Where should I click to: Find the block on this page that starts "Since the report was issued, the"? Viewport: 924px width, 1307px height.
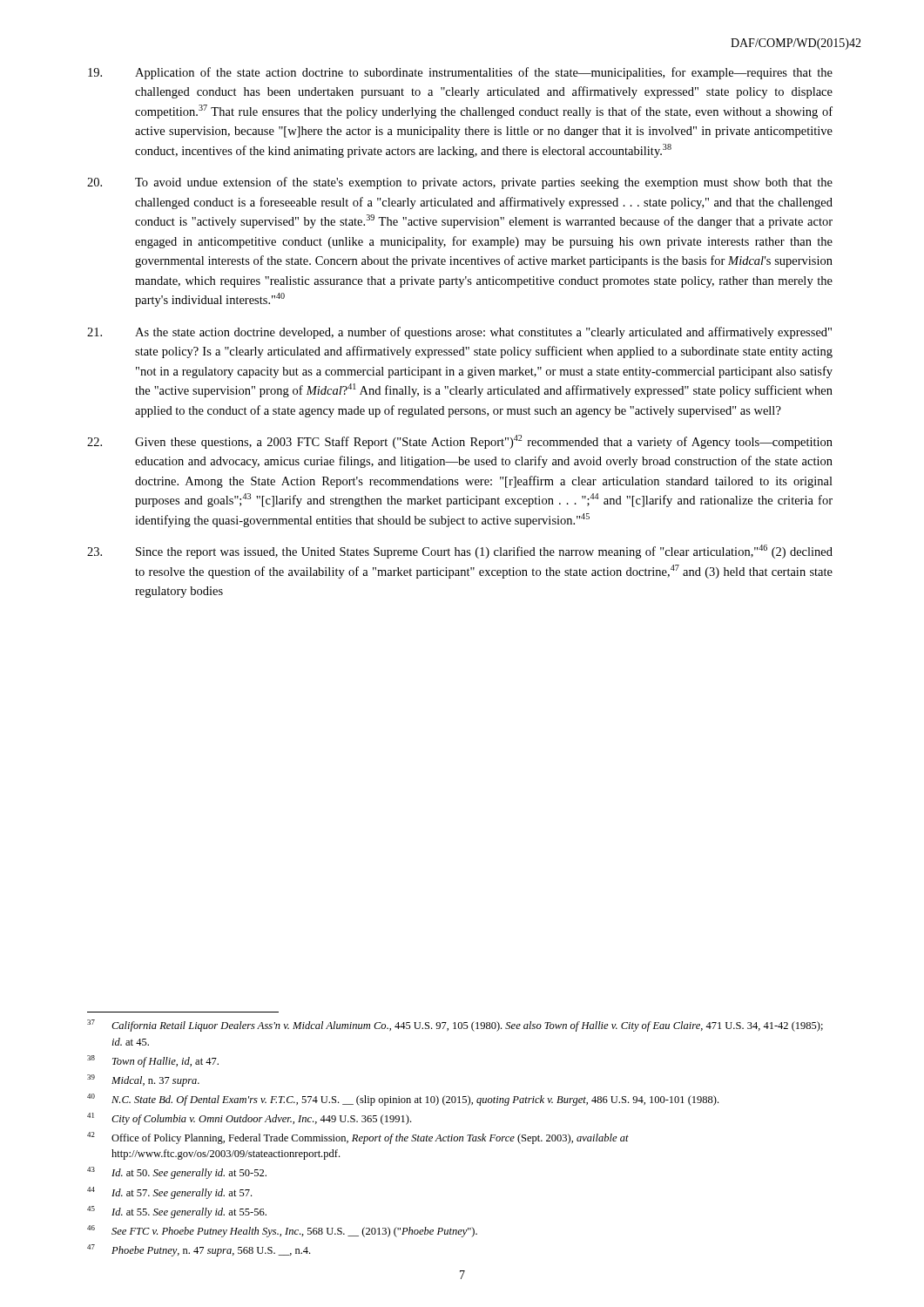point(460,572)
